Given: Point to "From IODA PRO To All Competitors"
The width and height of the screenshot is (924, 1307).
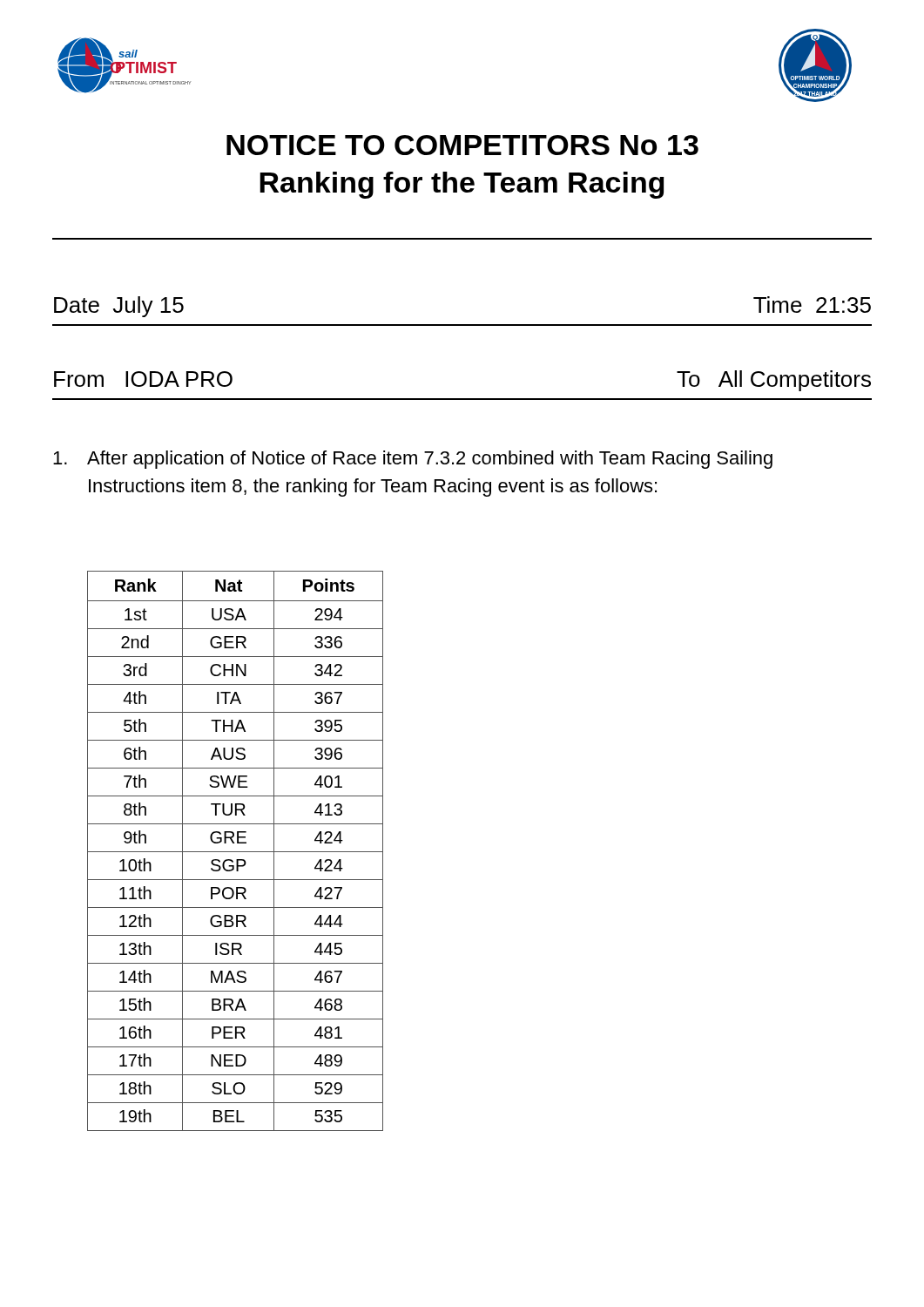Looking at the screenshot, I should click(76, 380).
